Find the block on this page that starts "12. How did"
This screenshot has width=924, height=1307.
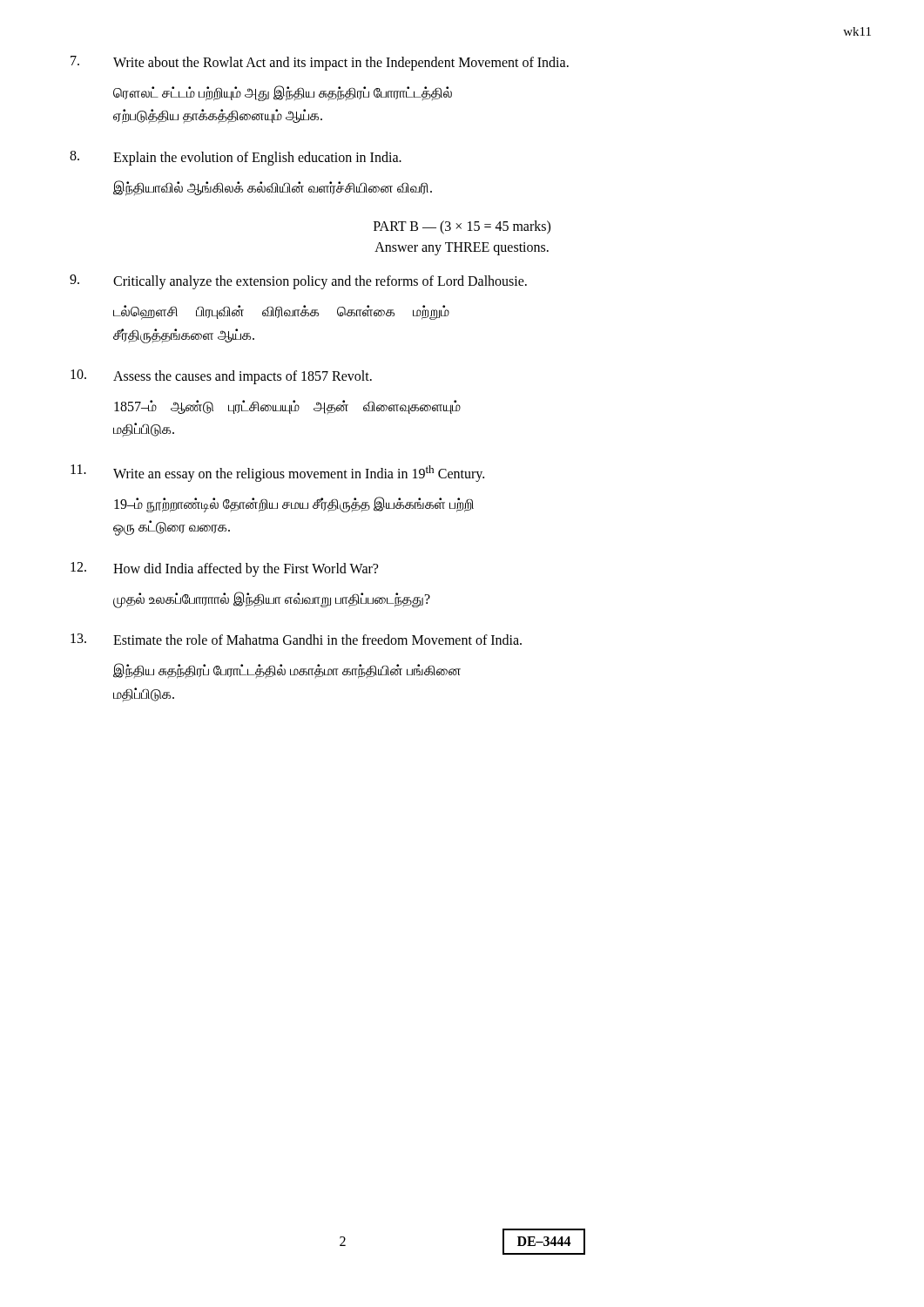224,569
